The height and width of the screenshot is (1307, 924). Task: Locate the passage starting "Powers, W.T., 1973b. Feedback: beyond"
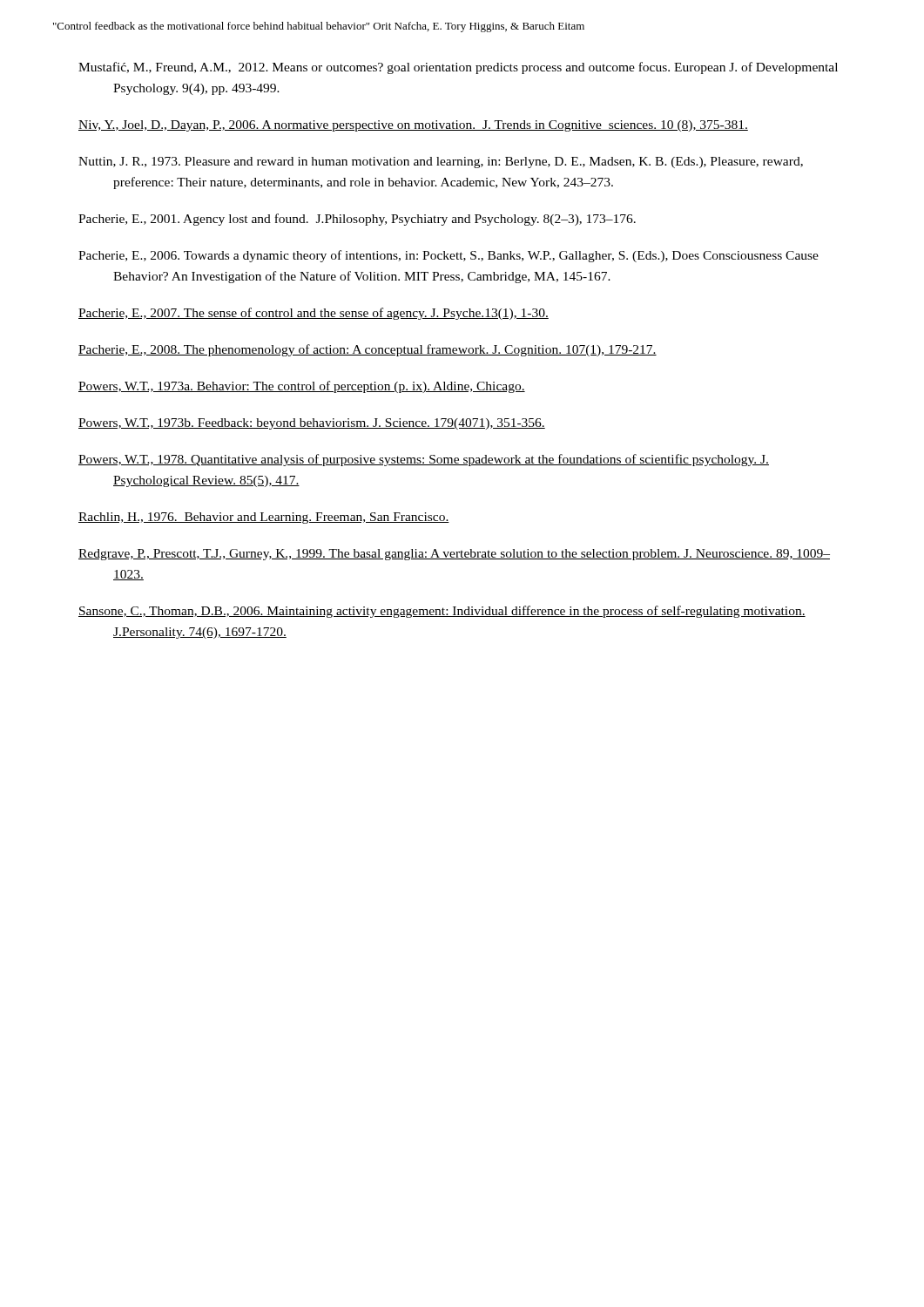pyautogui.click(x=312, y=422)
